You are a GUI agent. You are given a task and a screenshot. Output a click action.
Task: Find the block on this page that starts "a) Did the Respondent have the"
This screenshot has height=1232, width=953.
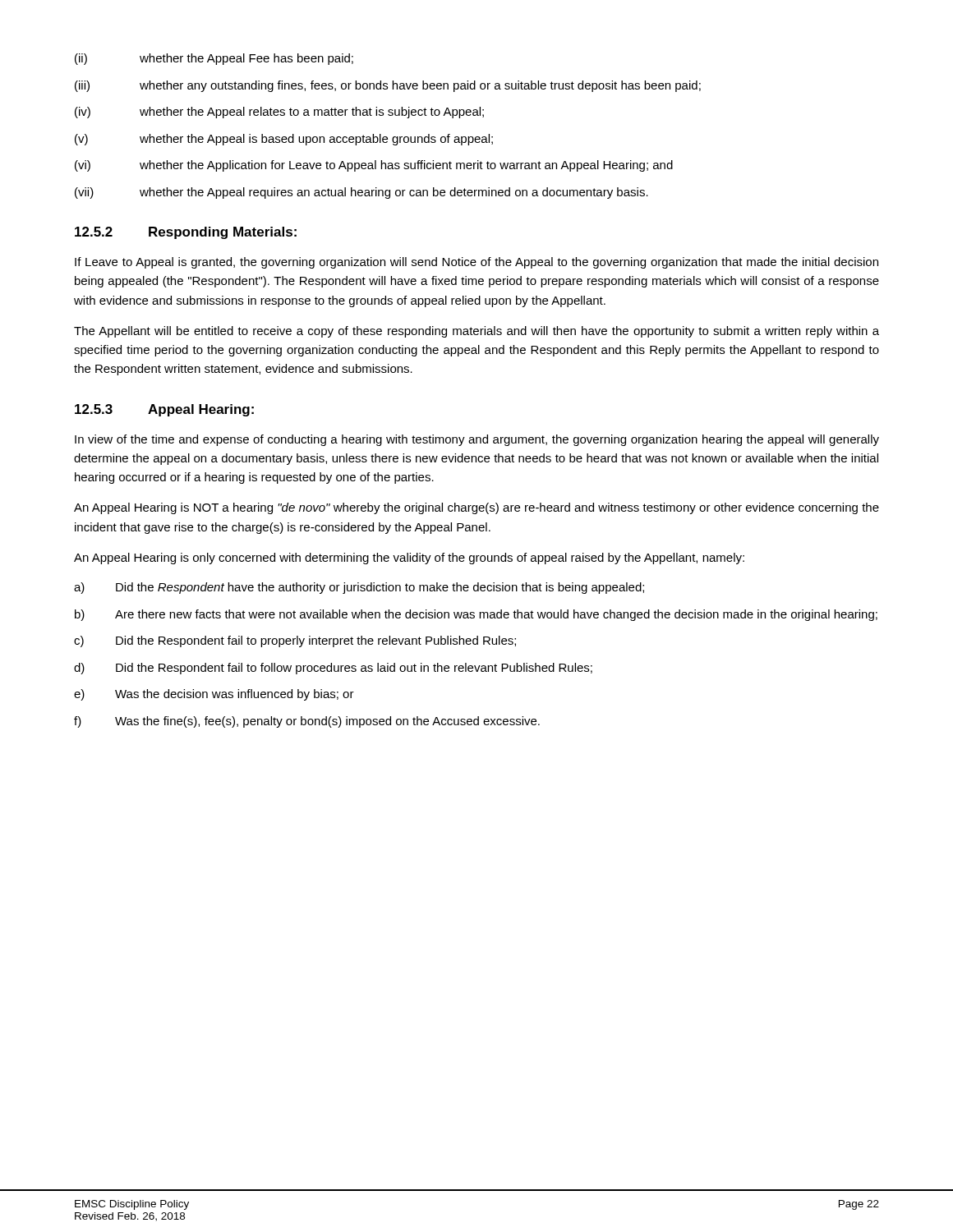476,587
